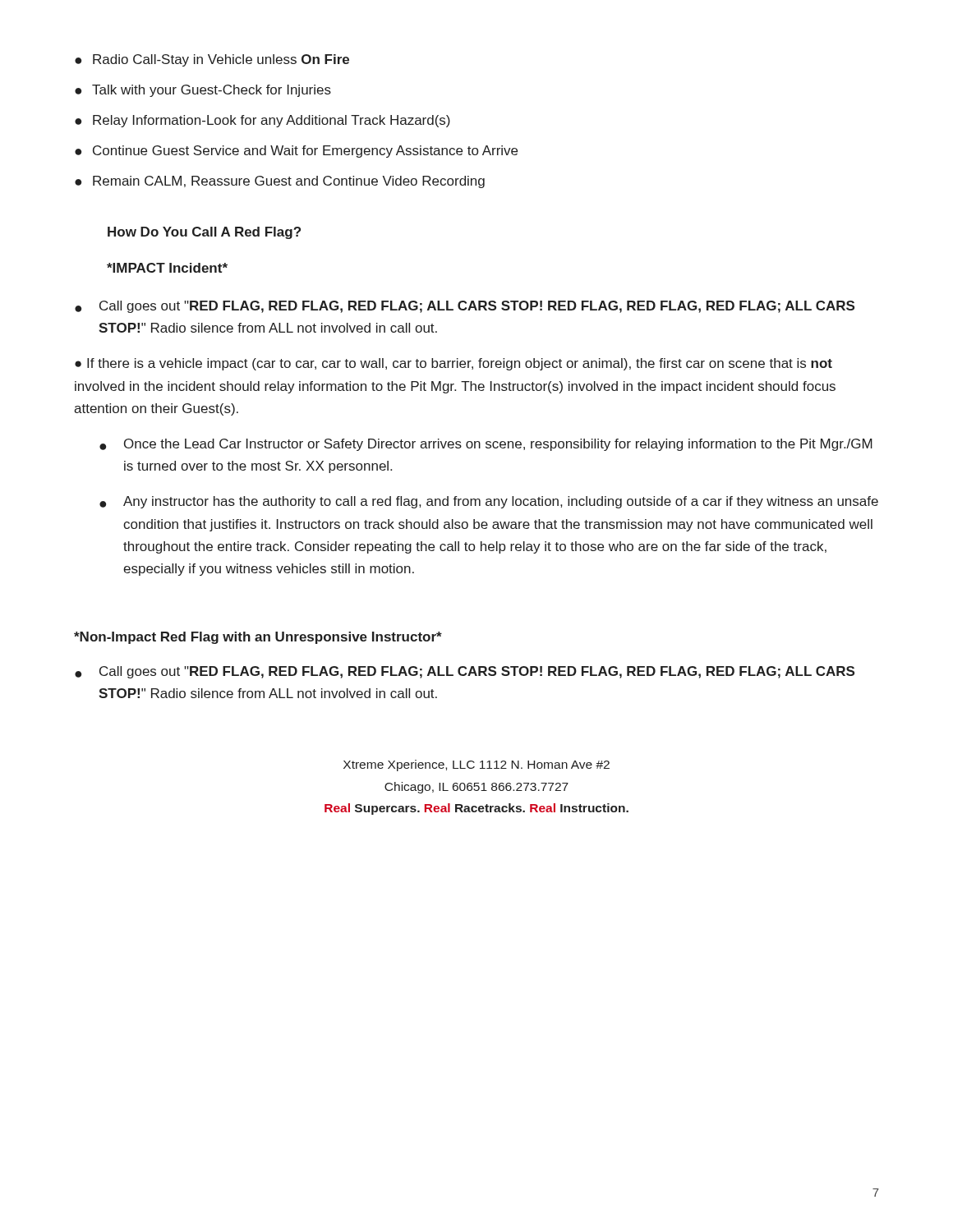Select the text block starting "● Remain CALM, Reassure"
The width and height of the screenshot is (953, 1232).
pyautogui.click(x=280, y=182)
